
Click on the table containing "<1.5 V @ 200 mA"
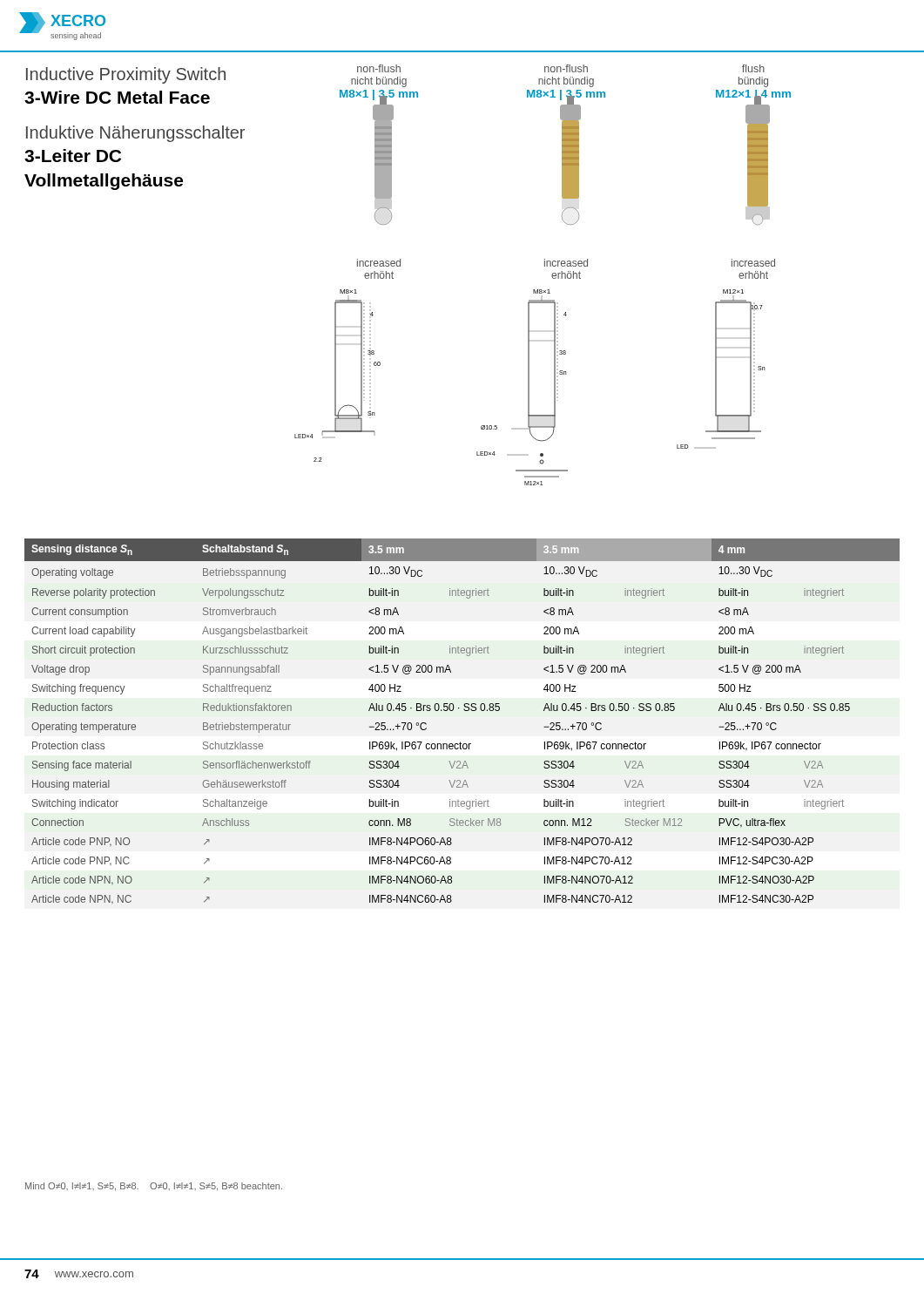(x=462, y=724)
